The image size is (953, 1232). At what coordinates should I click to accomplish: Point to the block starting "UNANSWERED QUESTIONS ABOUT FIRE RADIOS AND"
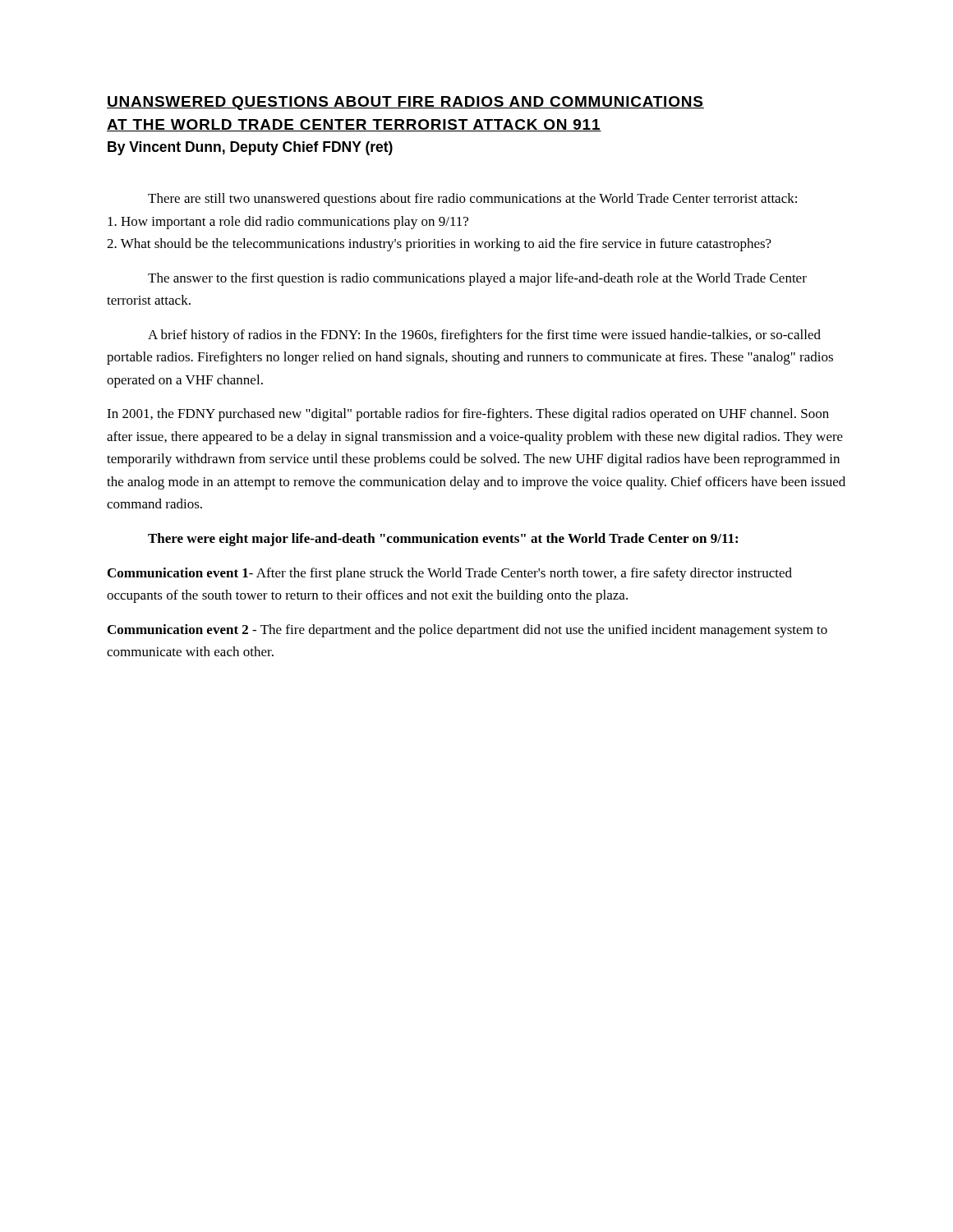click(x=476, y=113)
